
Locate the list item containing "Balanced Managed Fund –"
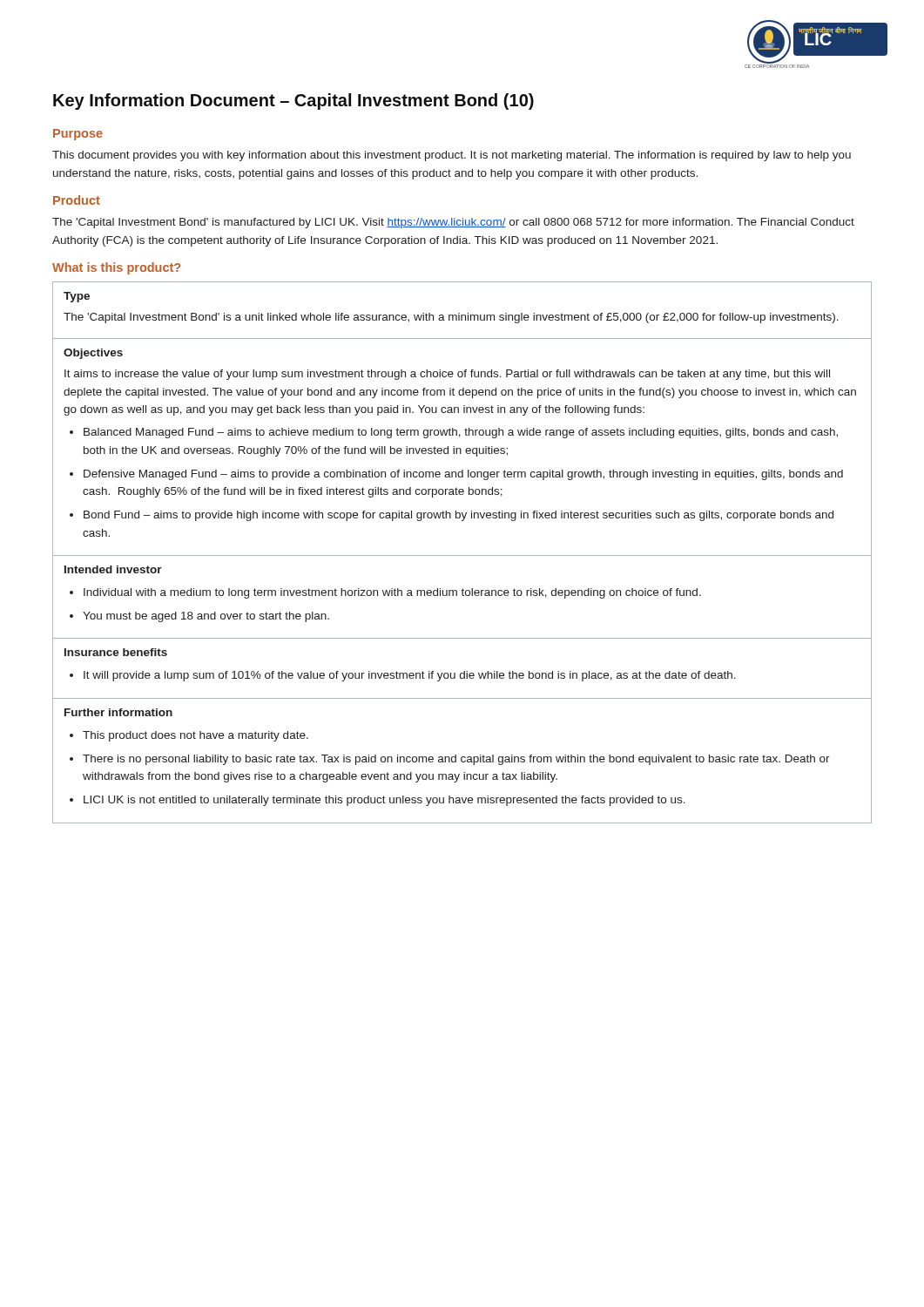coord(461,441)
